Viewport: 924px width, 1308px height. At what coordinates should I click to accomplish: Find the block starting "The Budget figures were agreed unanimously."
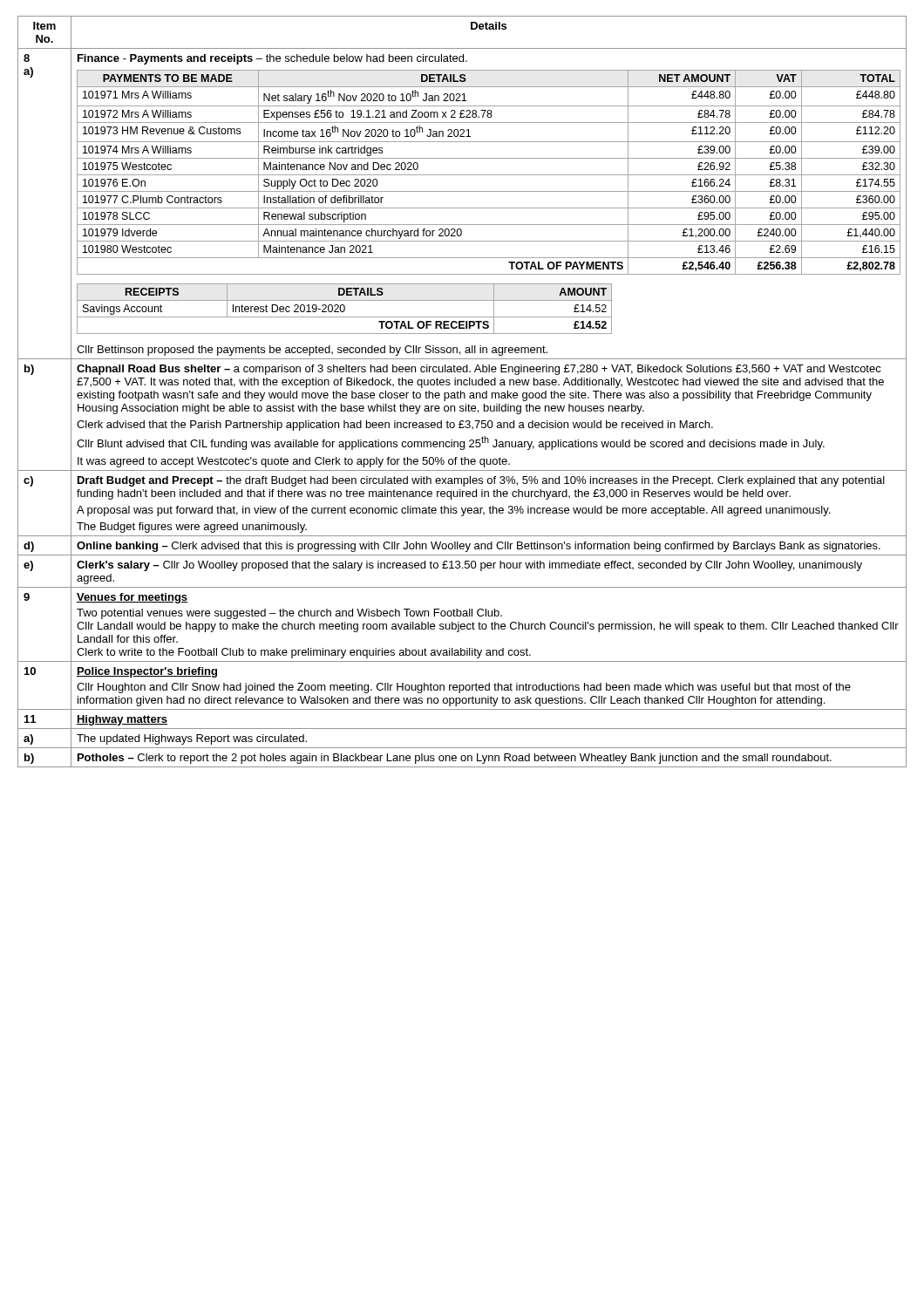(x=192, y=526)
